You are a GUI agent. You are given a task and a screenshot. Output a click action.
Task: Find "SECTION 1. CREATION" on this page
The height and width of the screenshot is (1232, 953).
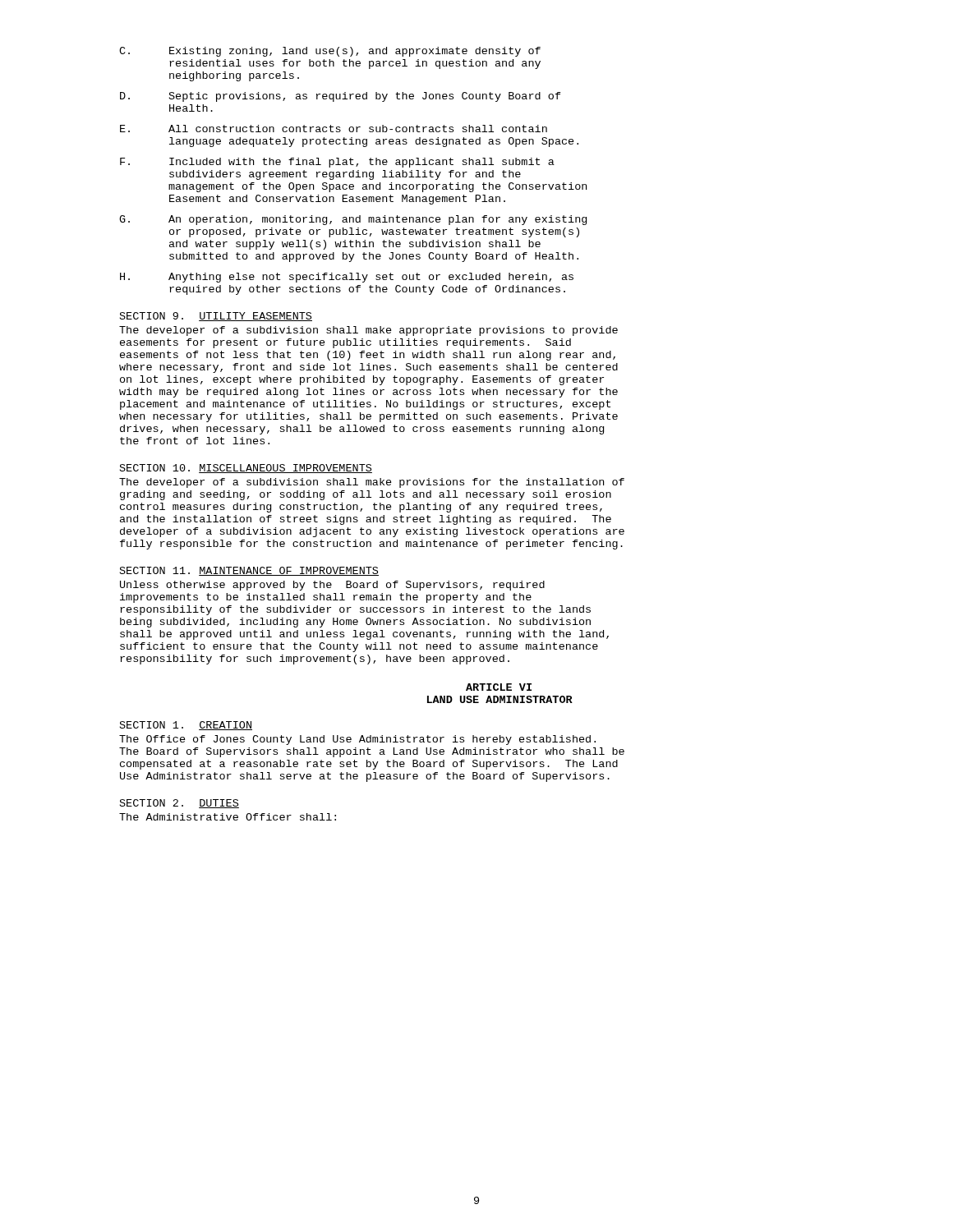click(186, 726)
